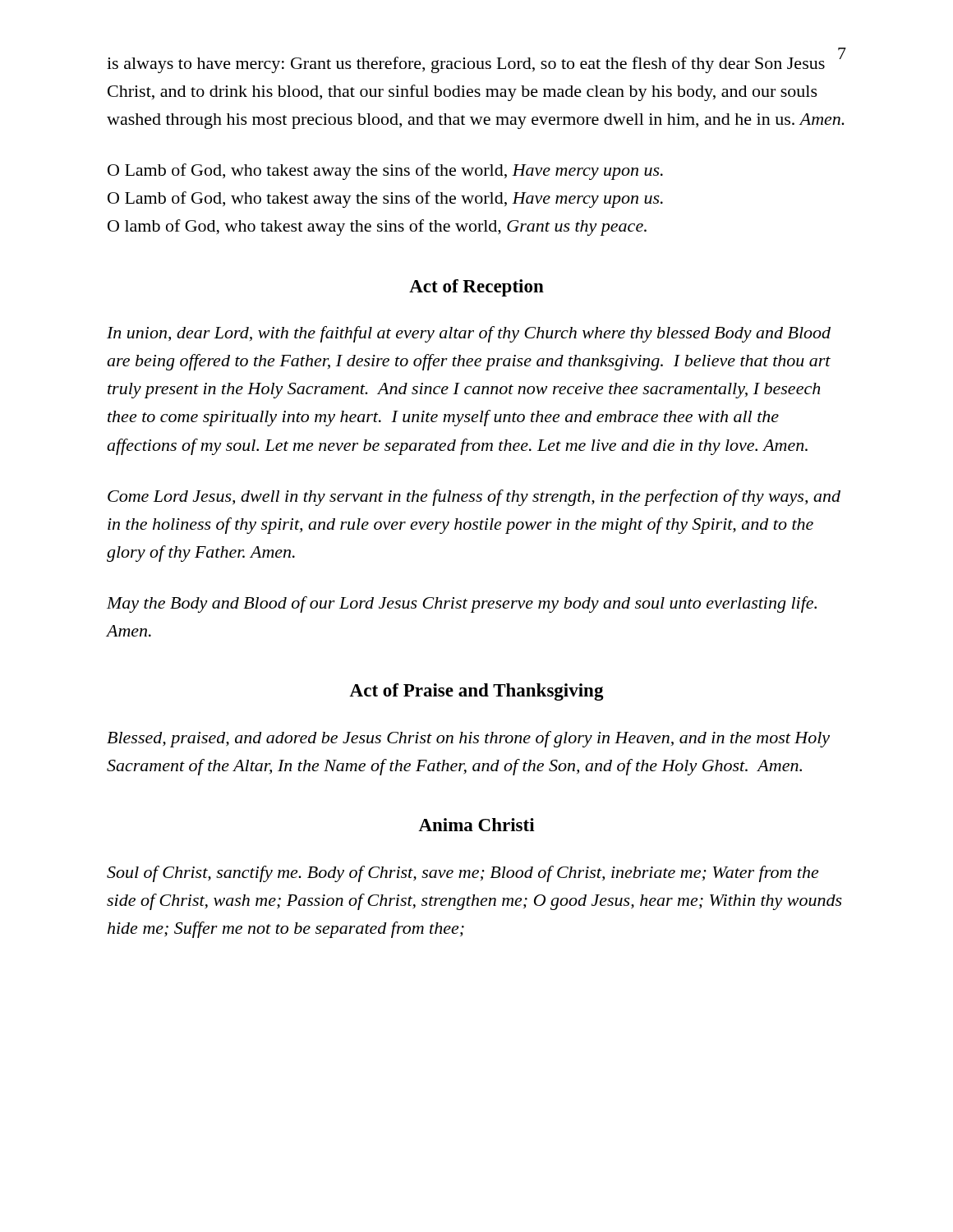Viewport: 953px width, 1232px height.
Task: Find the text block that reads "O Lamb of God,"
Action: [x=386, y=198]
